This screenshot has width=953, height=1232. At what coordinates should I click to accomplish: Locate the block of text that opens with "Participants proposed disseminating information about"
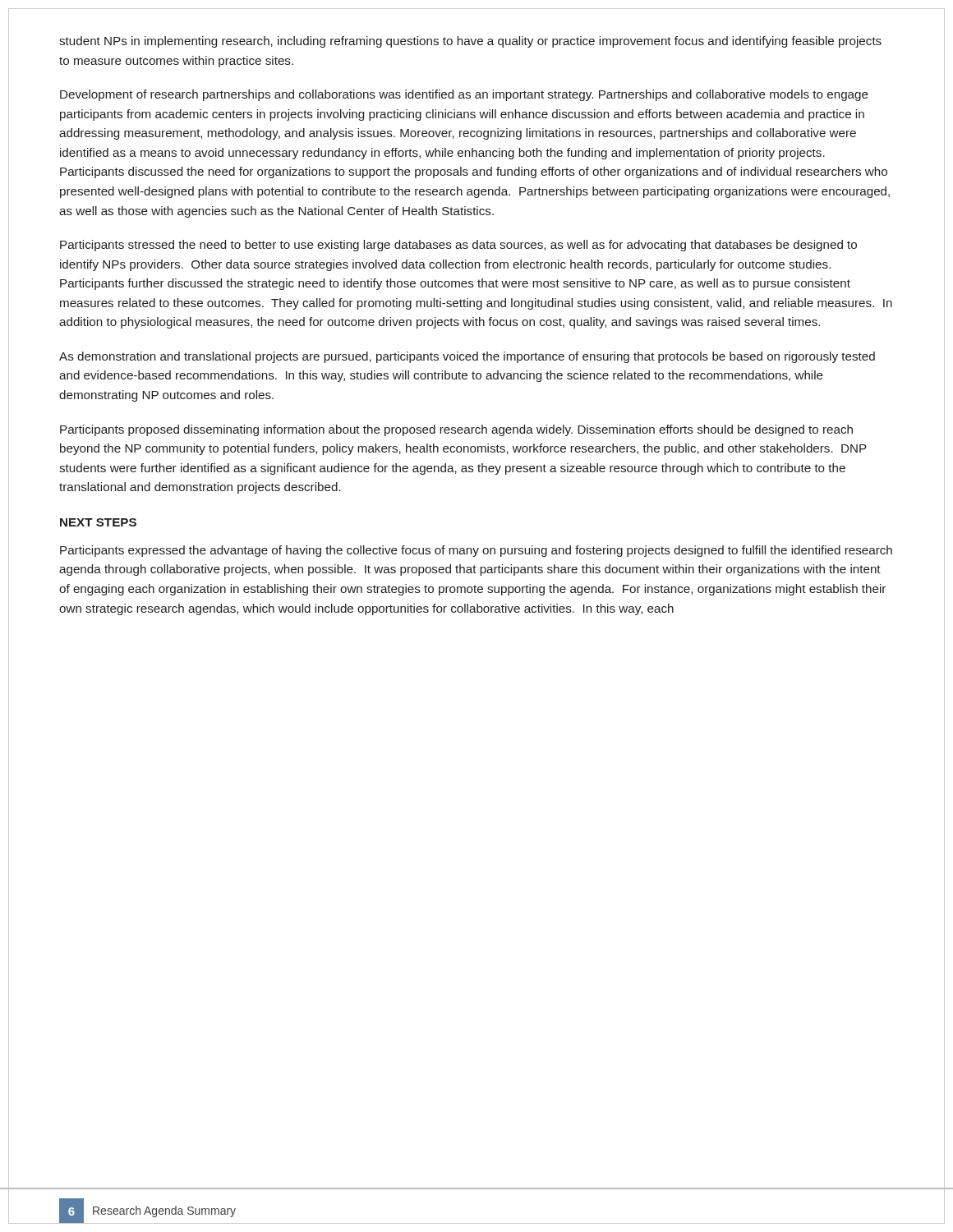coord(463,458)
